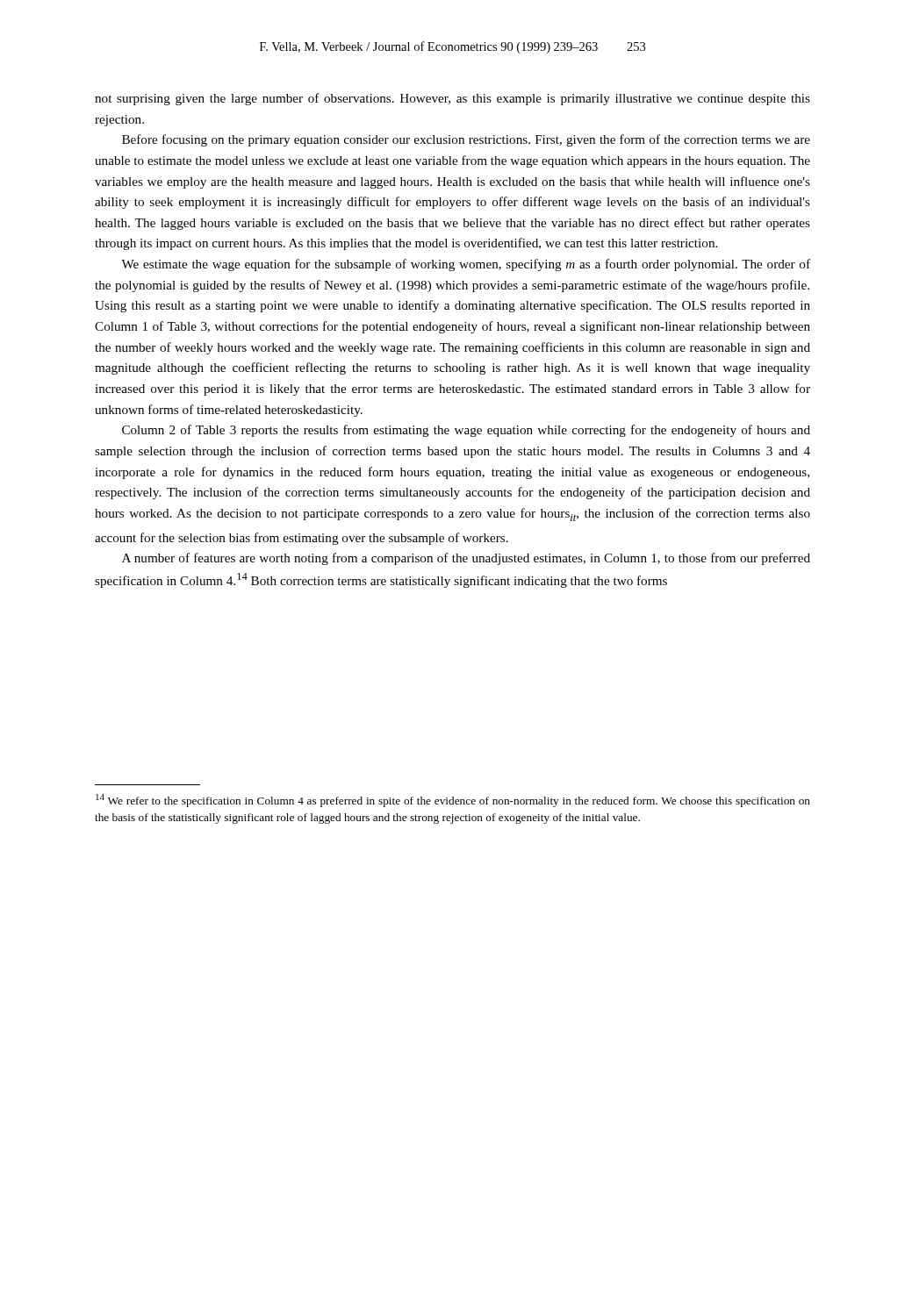The width and height of the screenshot is (905, 1316).
Task: Click the passage that begins "A number of features are worth"
Action: point(452,569)
